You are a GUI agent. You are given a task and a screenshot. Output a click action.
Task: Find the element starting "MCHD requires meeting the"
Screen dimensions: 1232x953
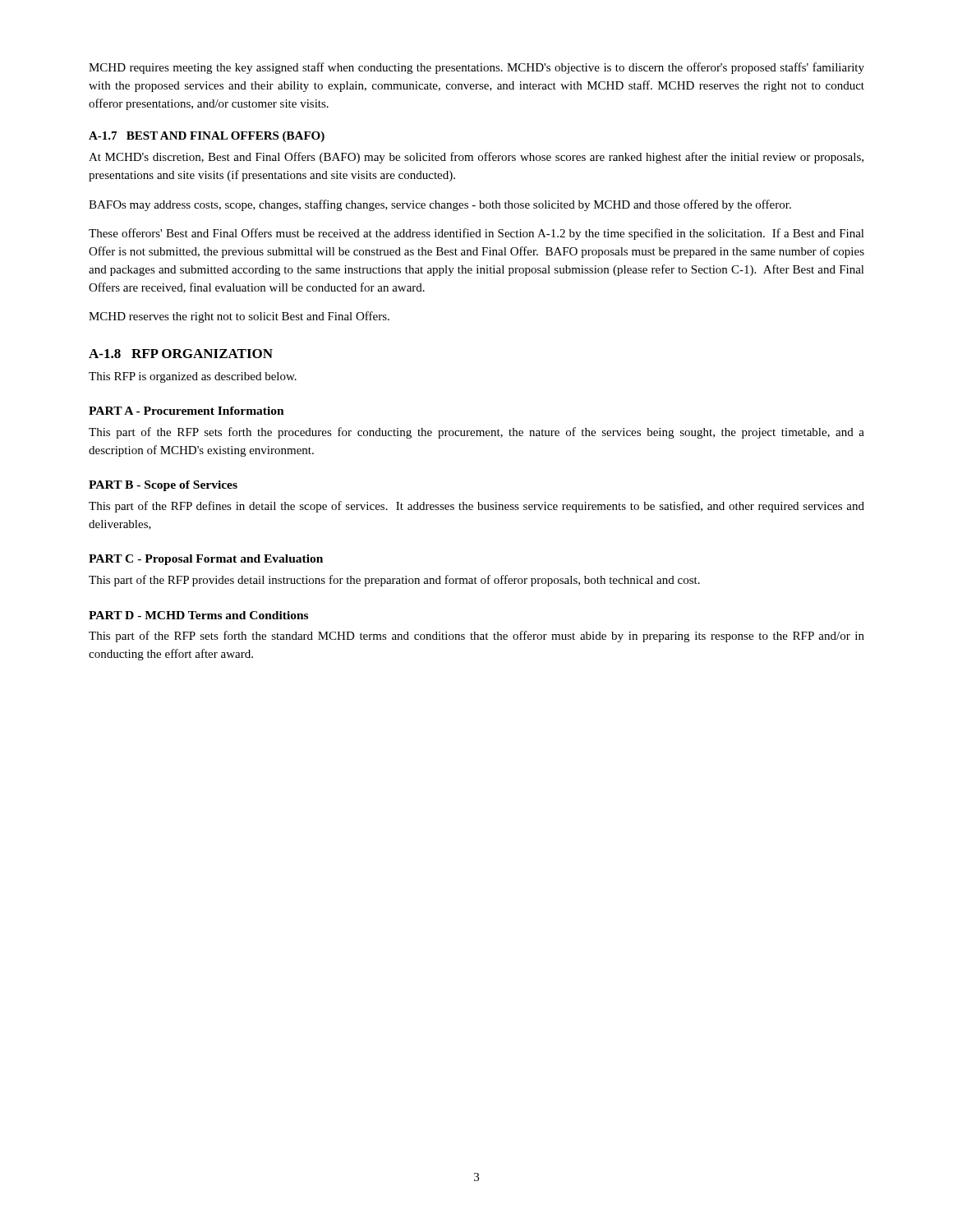point(476,86)
